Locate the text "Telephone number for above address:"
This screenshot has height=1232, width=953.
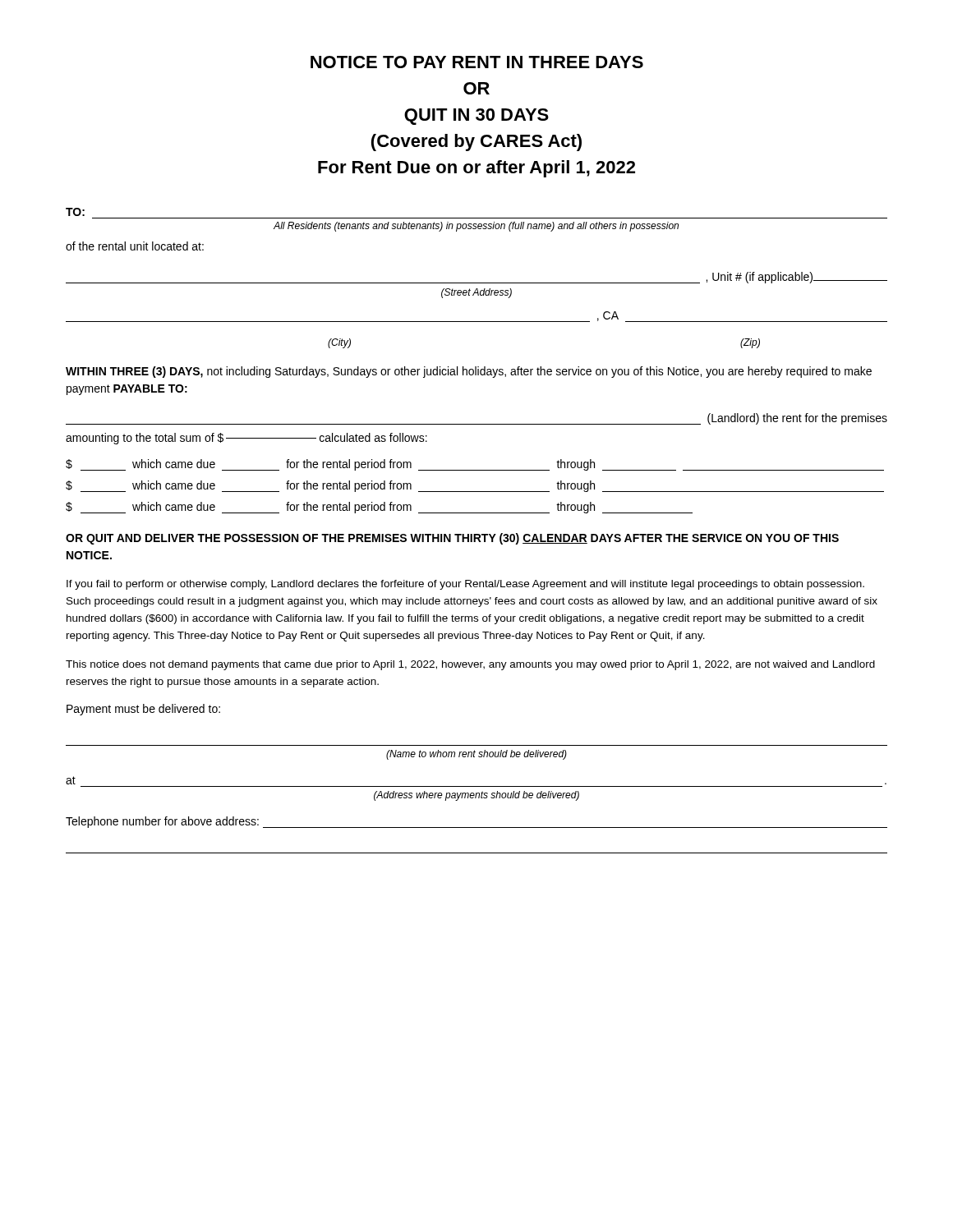pos(476,820)
